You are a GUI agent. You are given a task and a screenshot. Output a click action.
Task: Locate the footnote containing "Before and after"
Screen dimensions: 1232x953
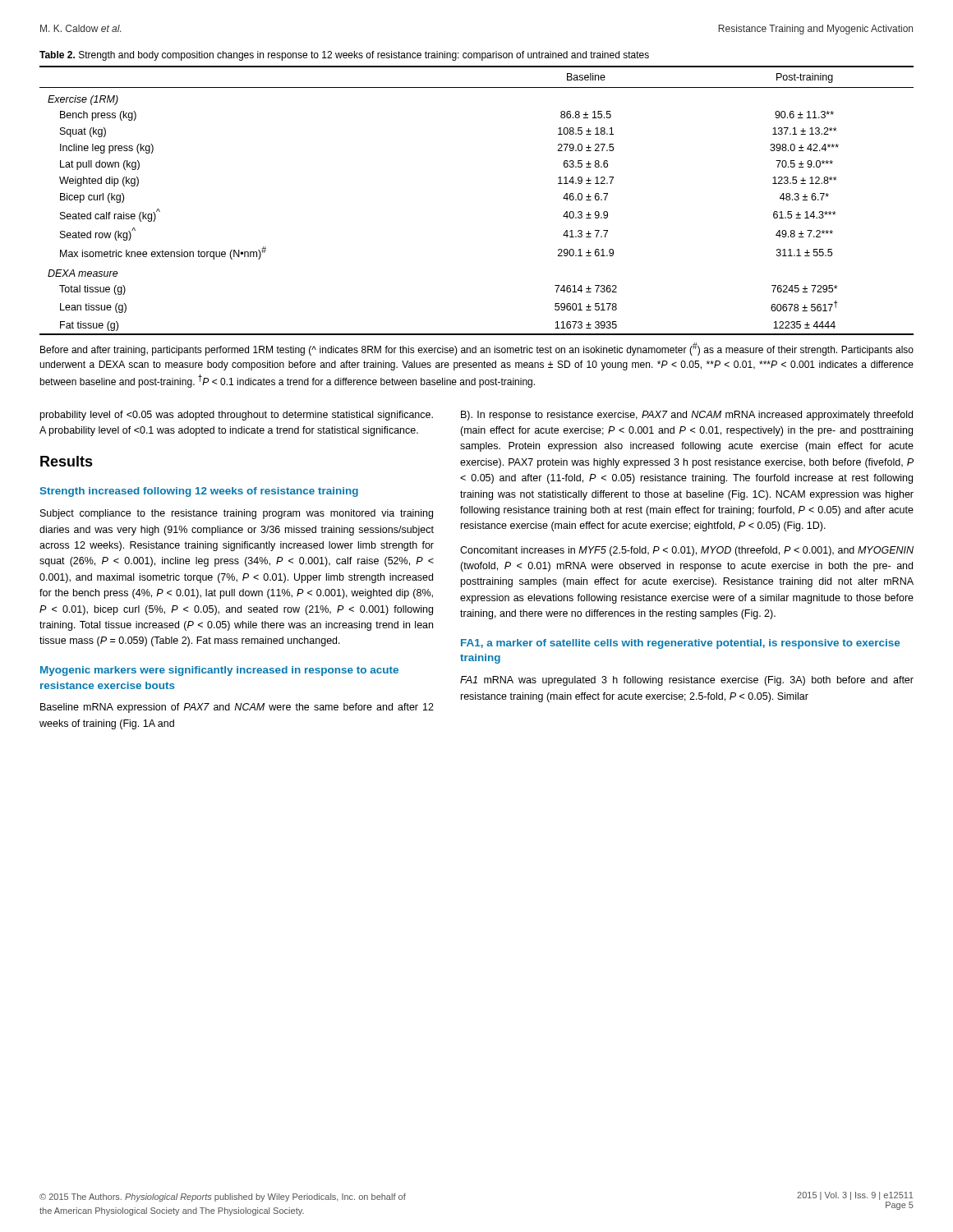tap(476, 364)
